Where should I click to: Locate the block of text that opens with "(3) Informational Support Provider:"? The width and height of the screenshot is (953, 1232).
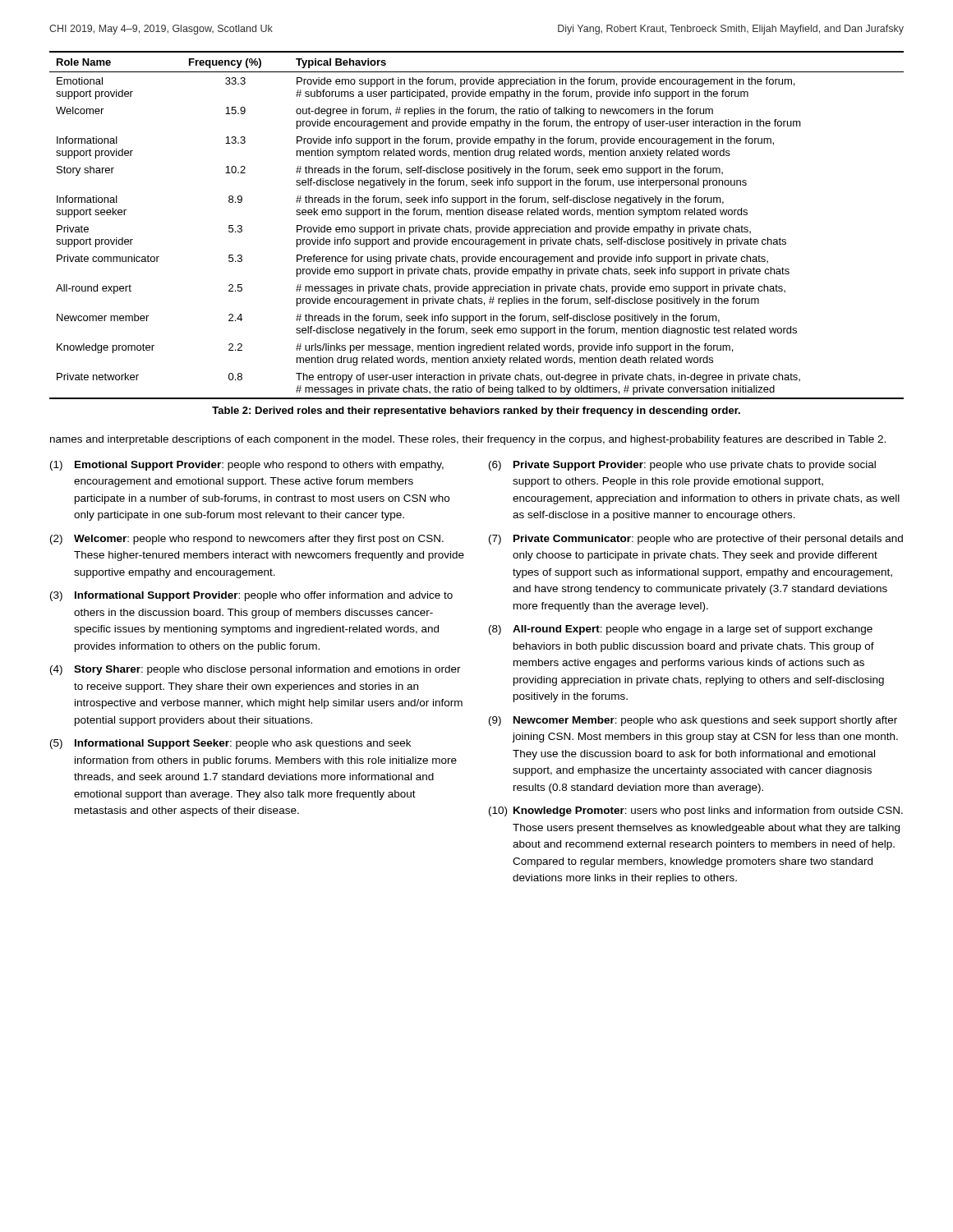pos(257,621)
